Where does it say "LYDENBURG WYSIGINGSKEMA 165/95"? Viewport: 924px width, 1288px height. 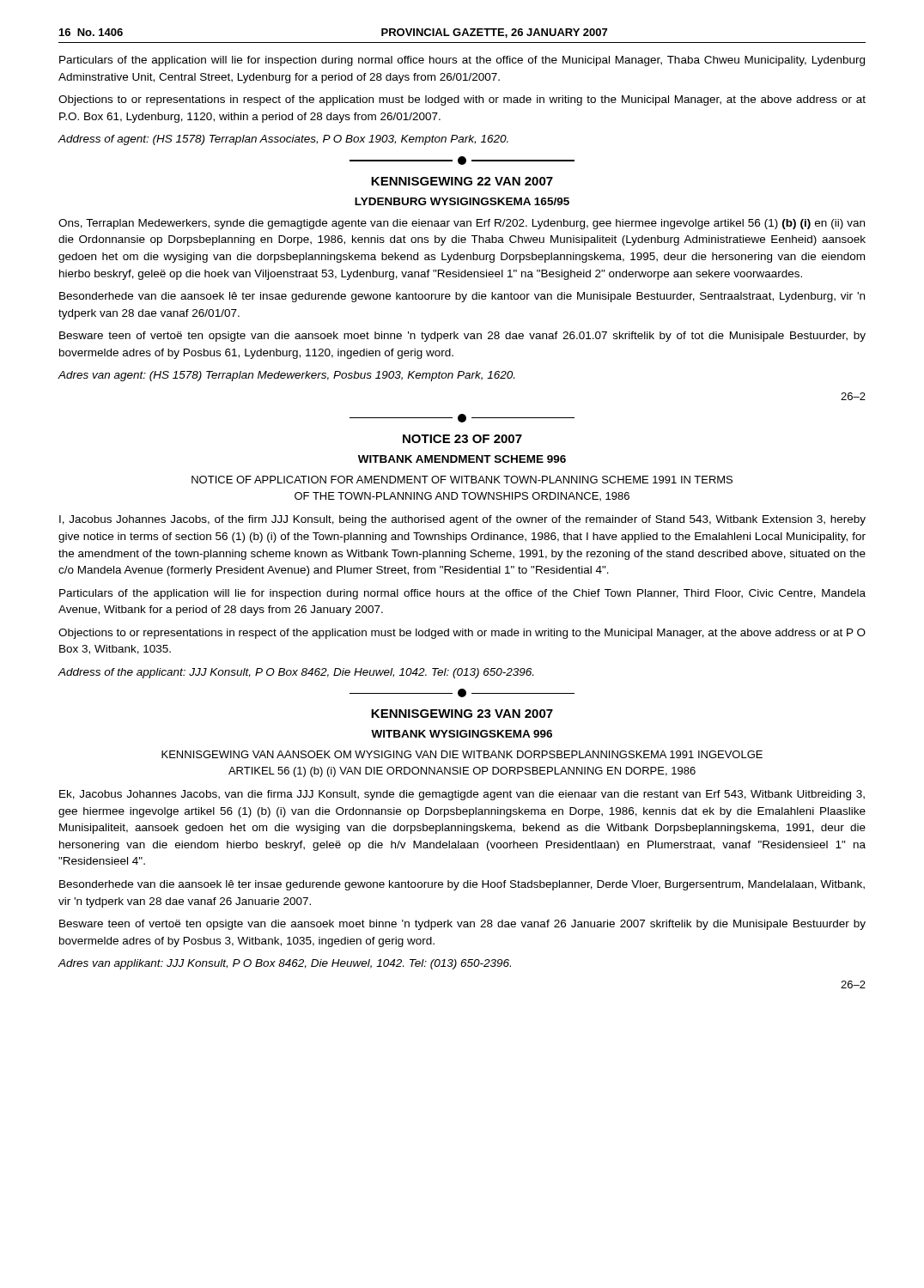462,201
